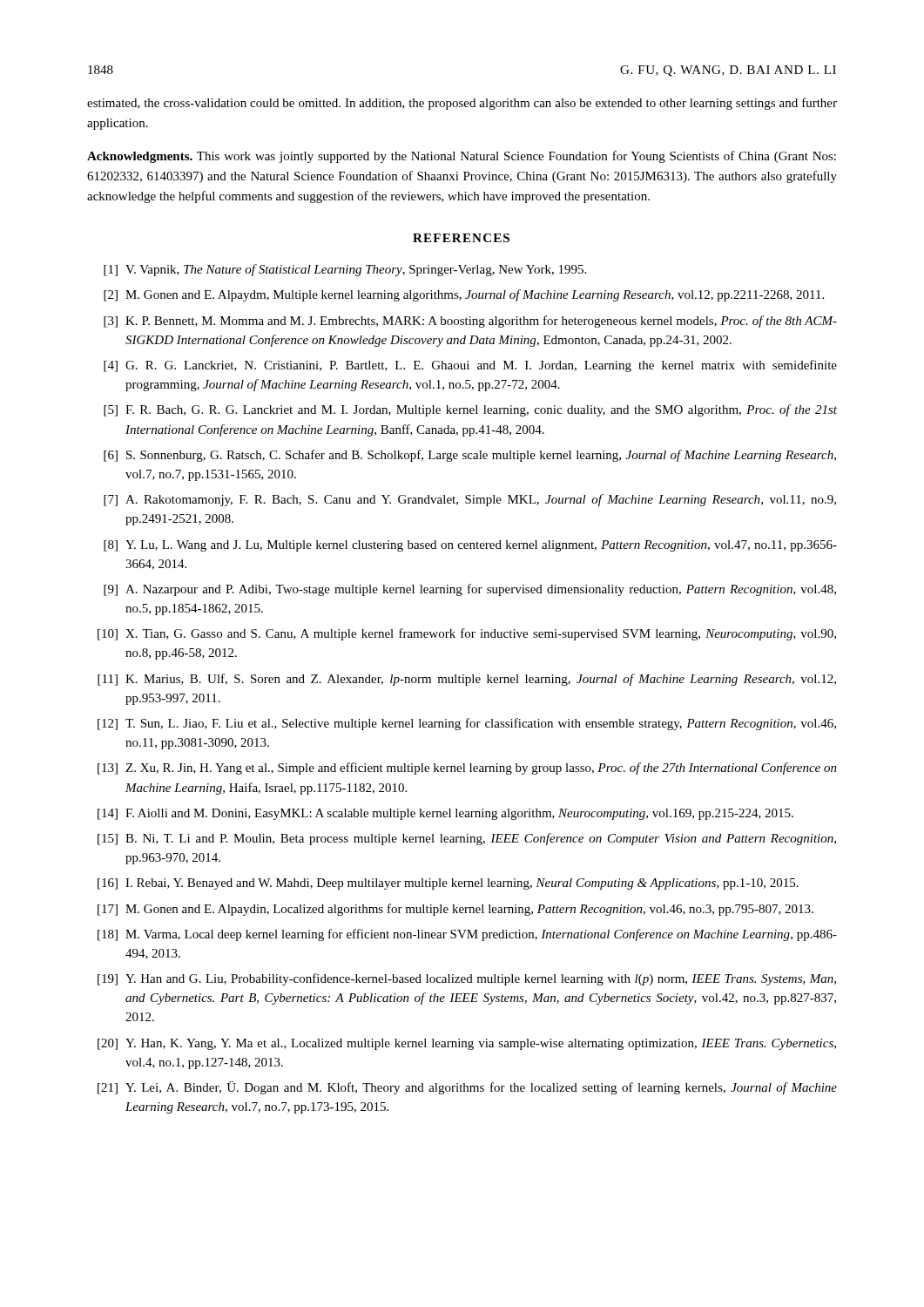Locate the region starting "[1] V. Vapnik, The Nature of"
924x1307 pixels.
coord(462,270)
